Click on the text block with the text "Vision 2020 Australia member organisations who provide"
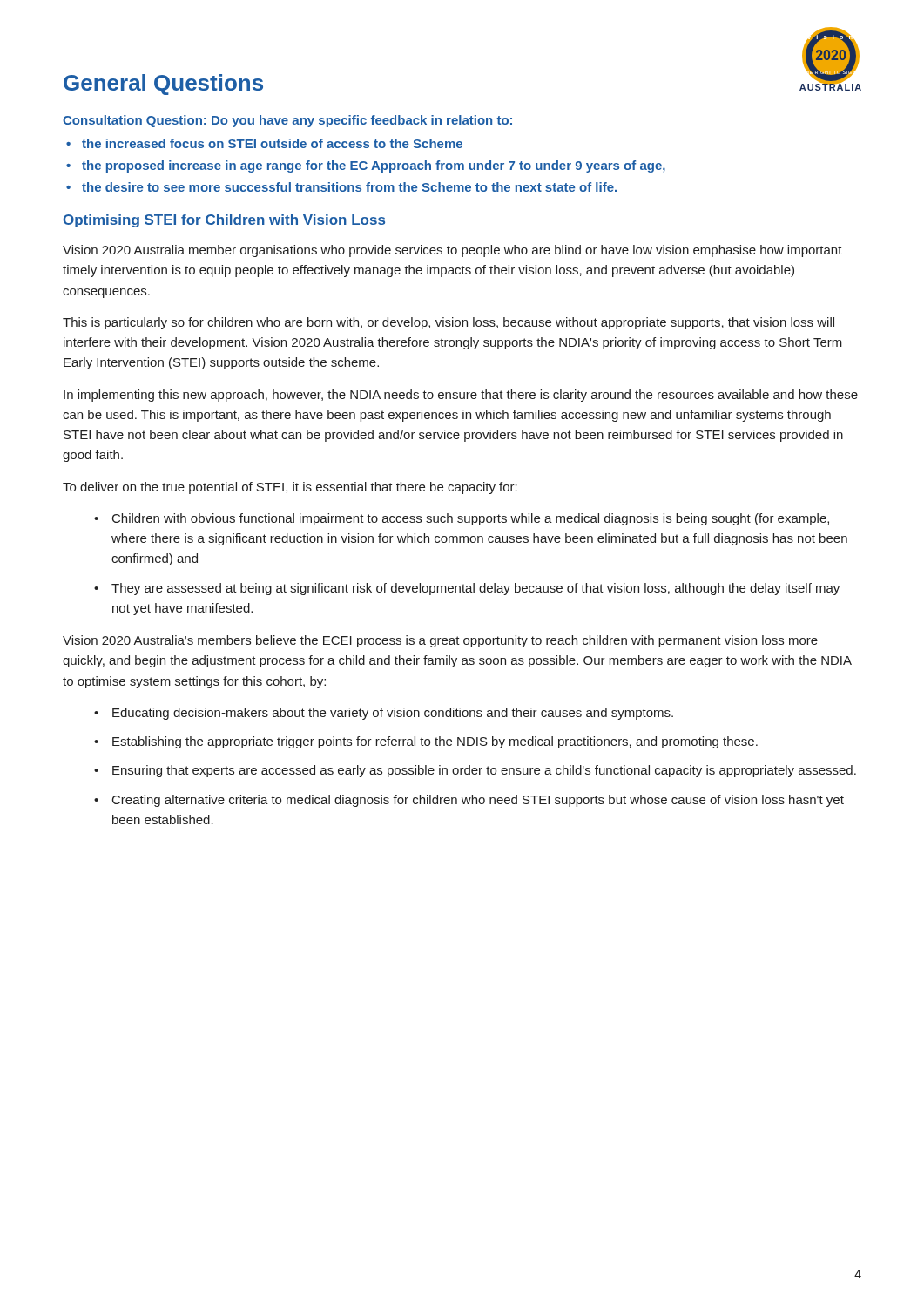This screenshot has height=1307, width=924. 452,270
